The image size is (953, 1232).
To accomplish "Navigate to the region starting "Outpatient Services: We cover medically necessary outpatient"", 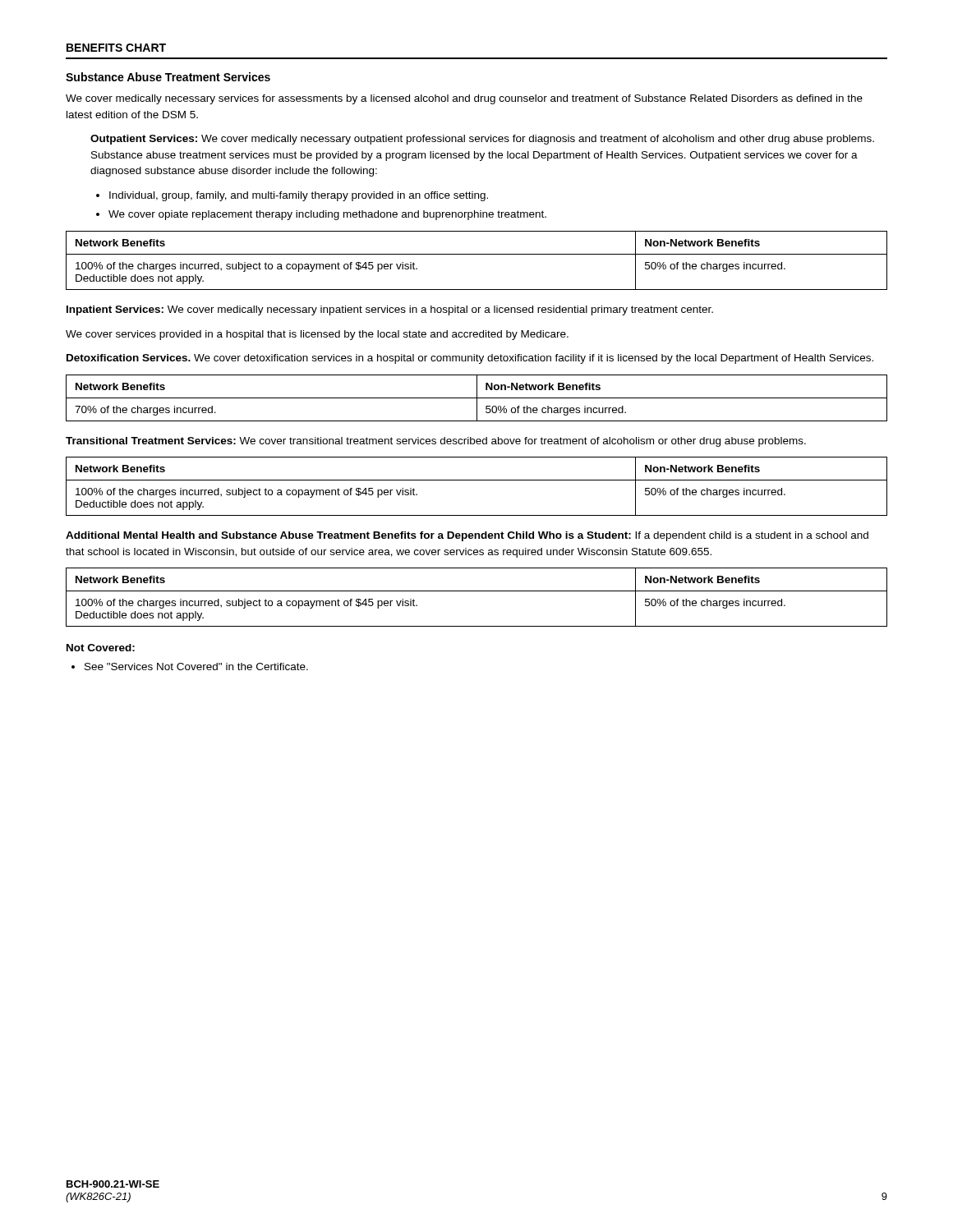I will click(x=483, y=155).
